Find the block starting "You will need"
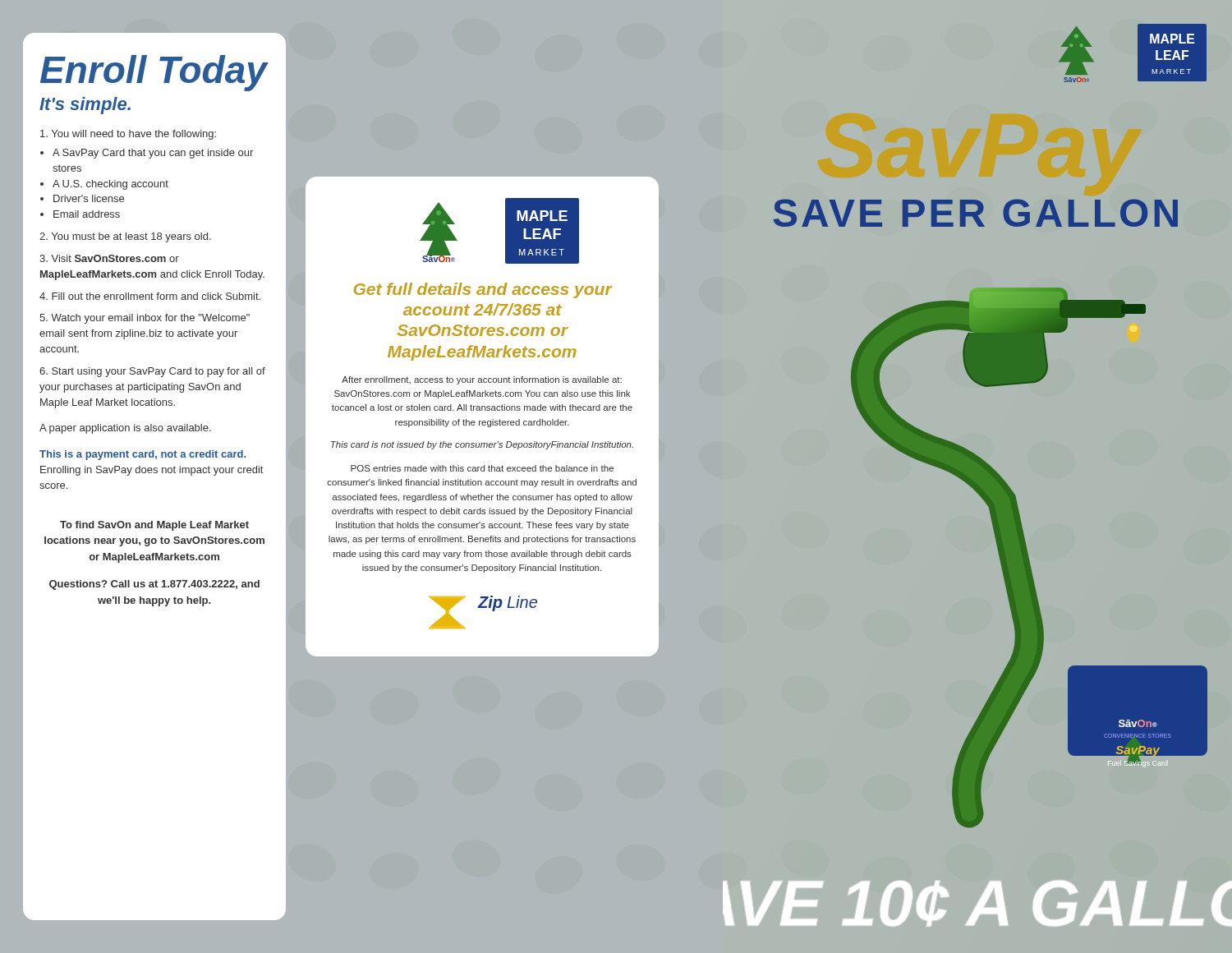This screenshot has height=953, width=1232. [x=154, y=175]
